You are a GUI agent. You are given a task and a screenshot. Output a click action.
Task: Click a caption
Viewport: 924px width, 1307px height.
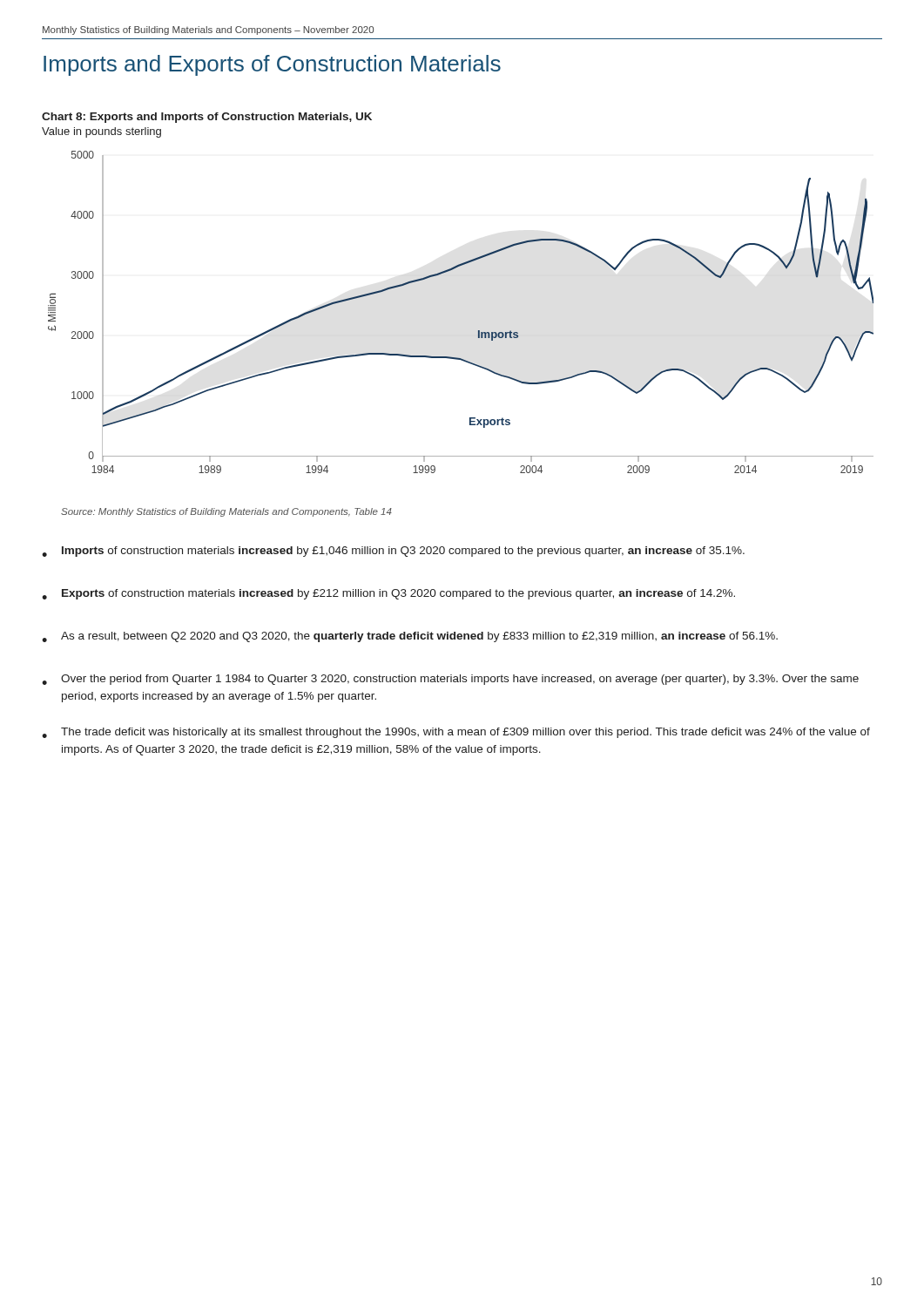click(x=226, y=511)
